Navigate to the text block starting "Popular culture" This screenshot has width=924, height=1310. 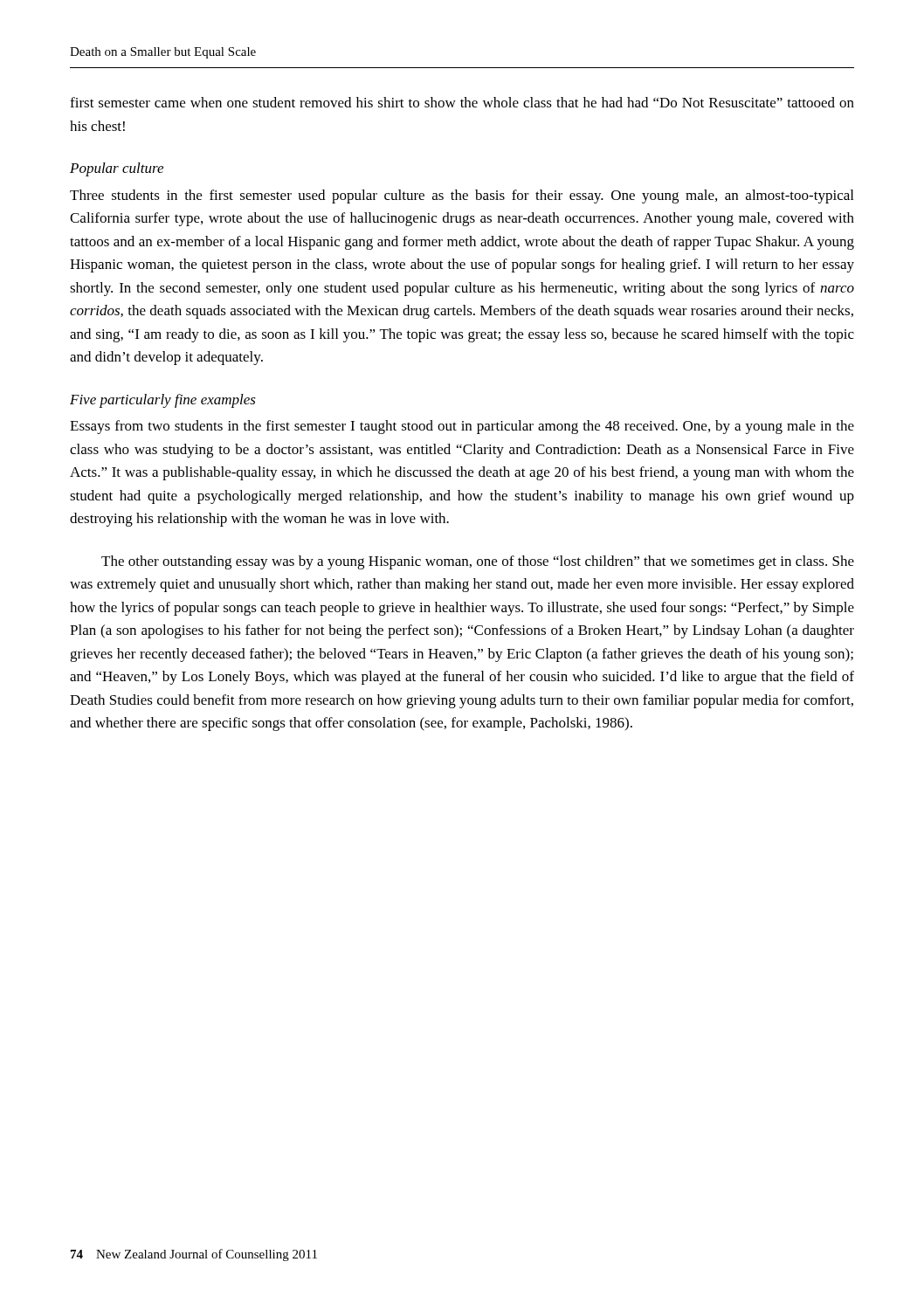[x=117, y=168]
